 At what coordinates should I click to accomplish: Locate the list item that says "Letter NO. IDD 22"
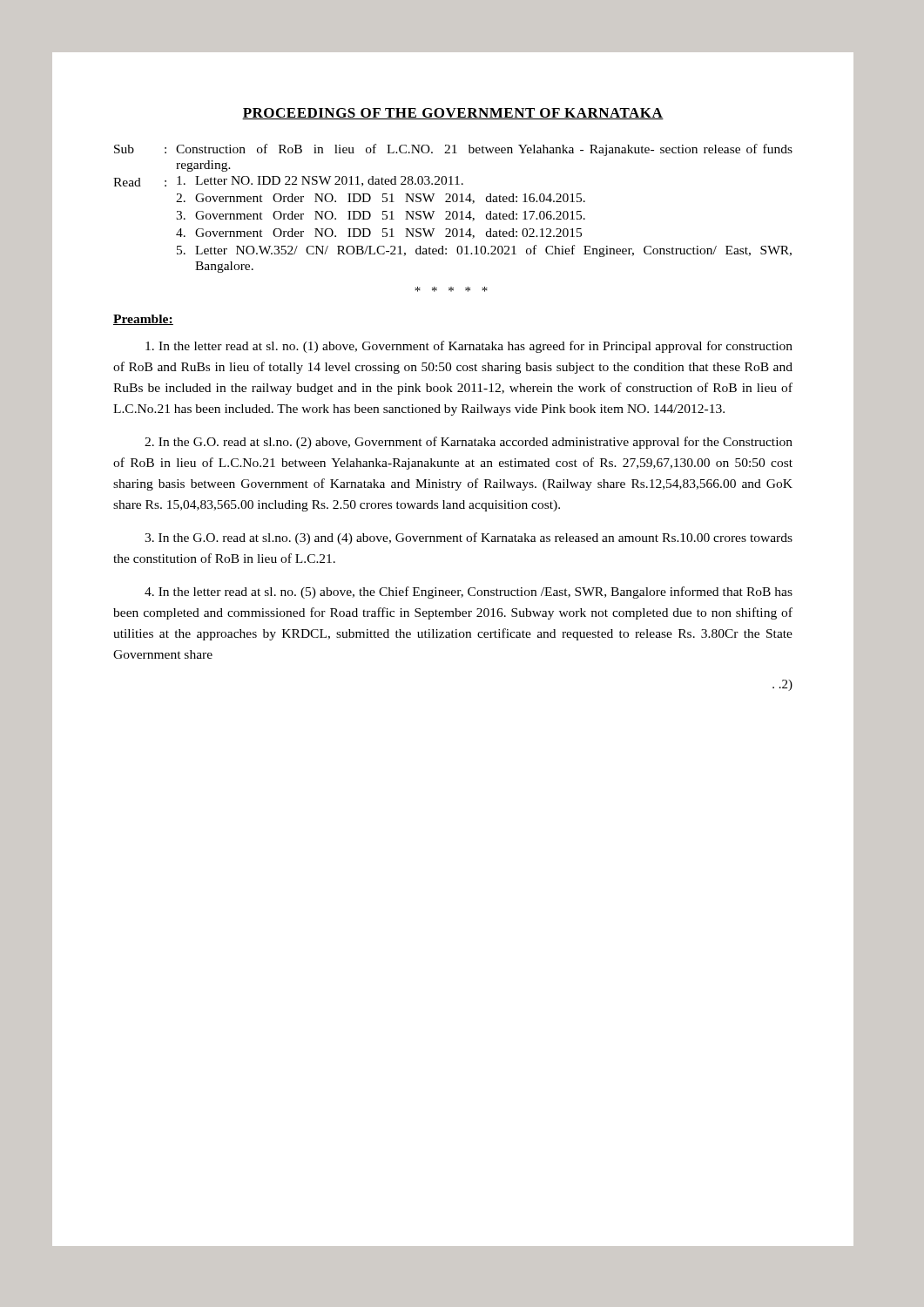320,181
